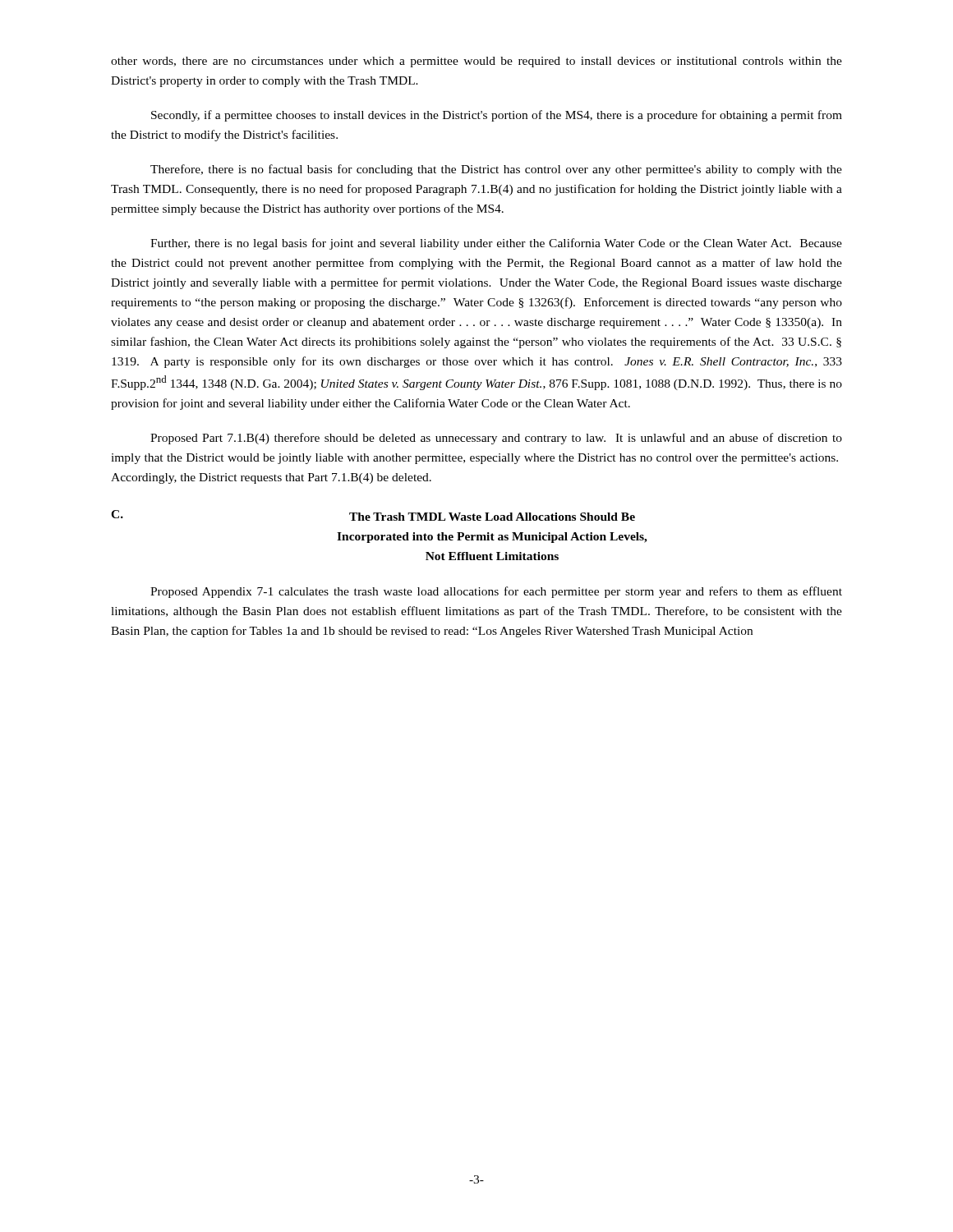
Task: Locate the block of text that opens with "Secondly, if a permittee"
Action: point(476,125)
